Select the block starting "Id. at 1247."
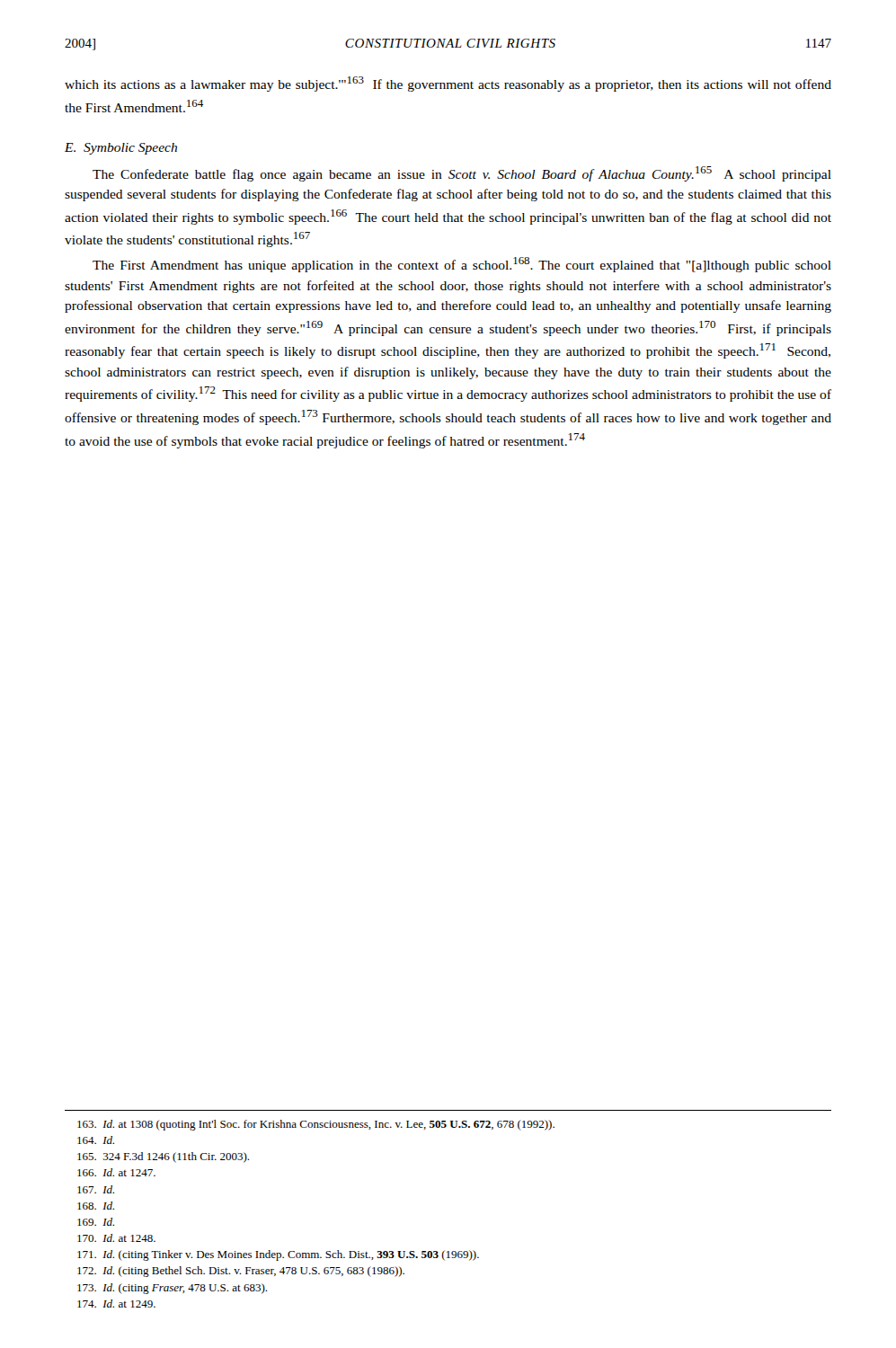 (116, 1172)
